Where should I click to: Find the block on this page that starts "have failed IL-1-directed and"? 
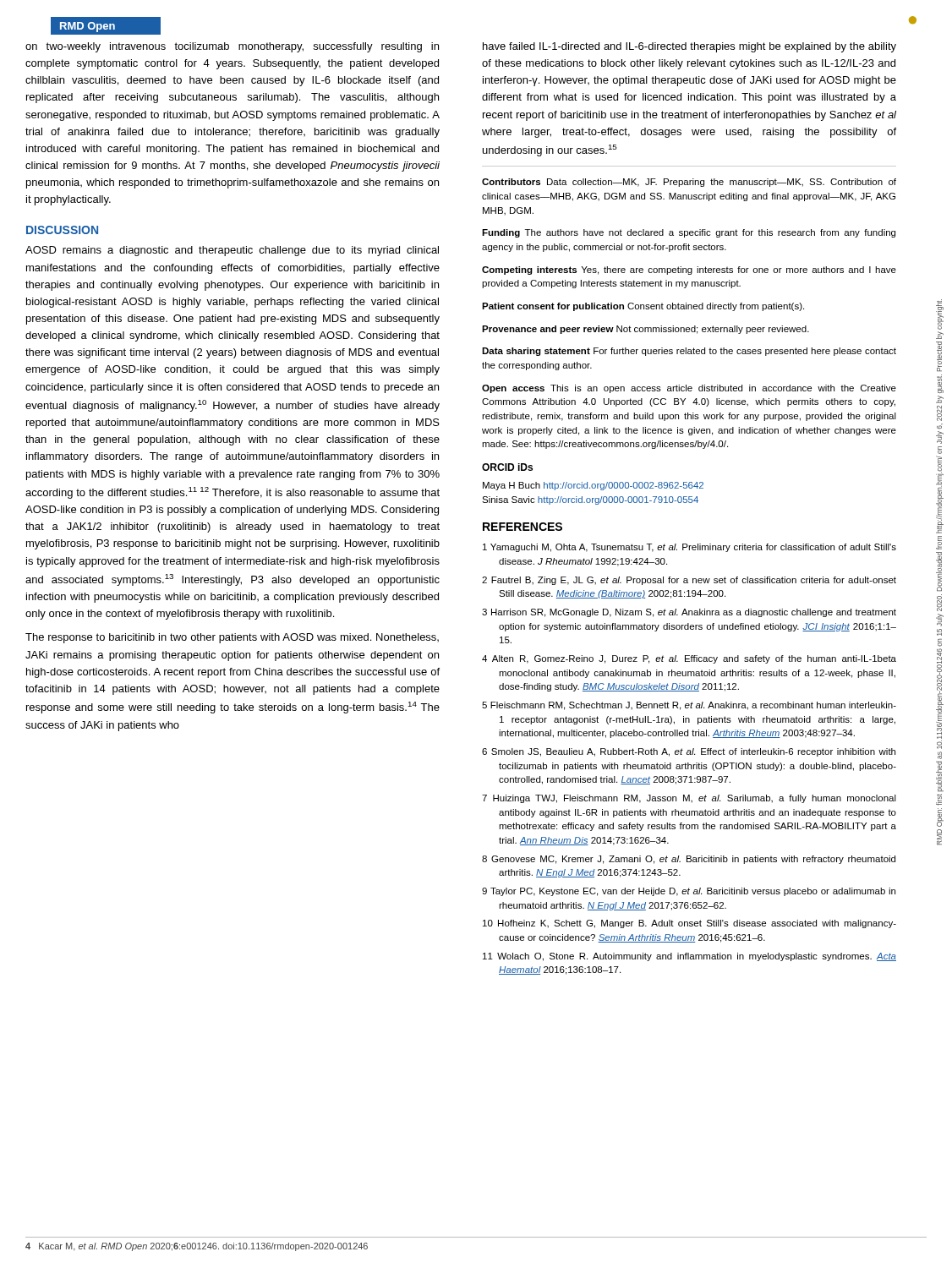click(689, 98)
